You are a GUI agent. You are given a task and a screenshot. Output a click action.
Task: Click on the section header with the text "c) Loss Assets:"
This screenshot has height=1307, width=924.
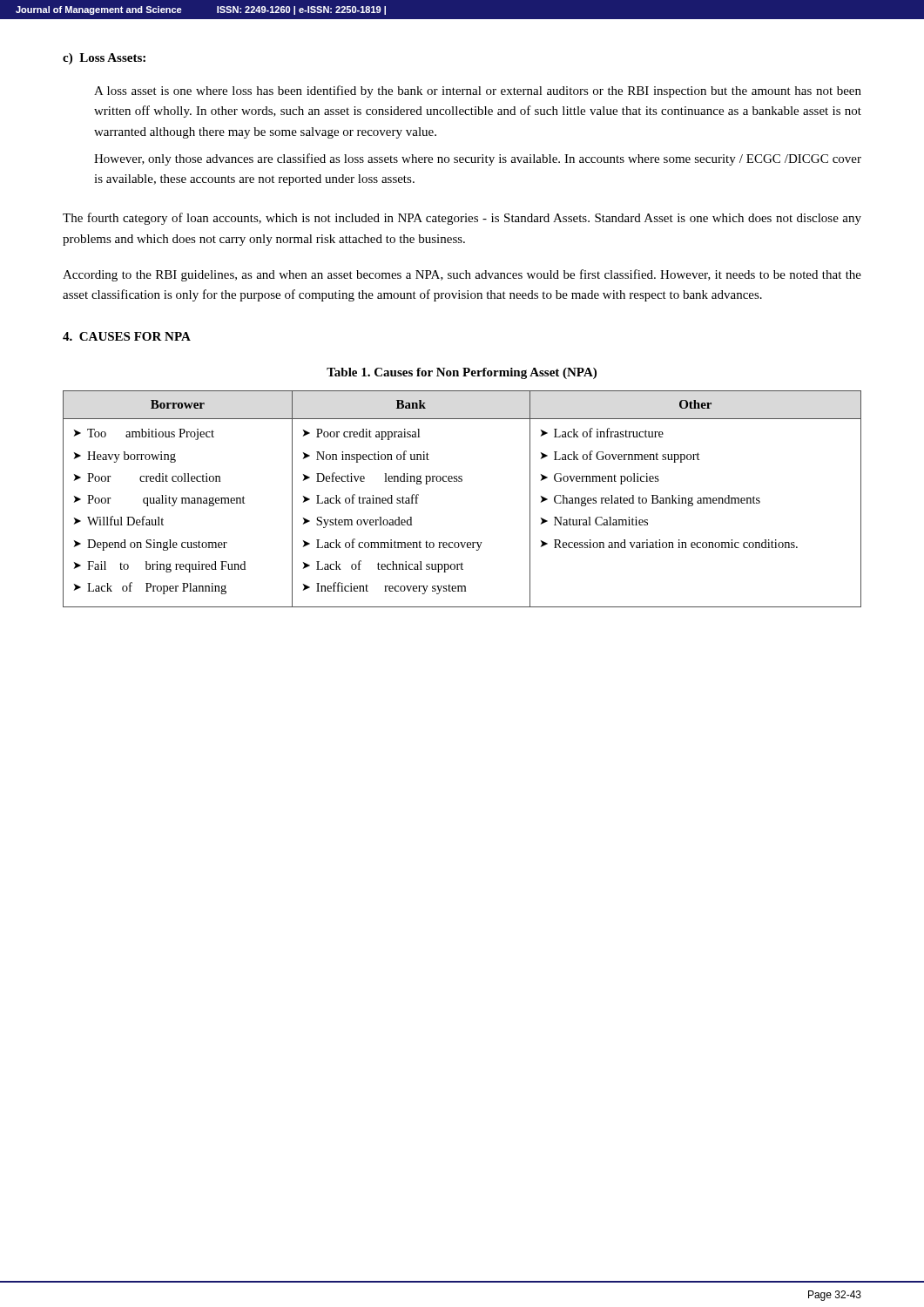tap(105, 58)
